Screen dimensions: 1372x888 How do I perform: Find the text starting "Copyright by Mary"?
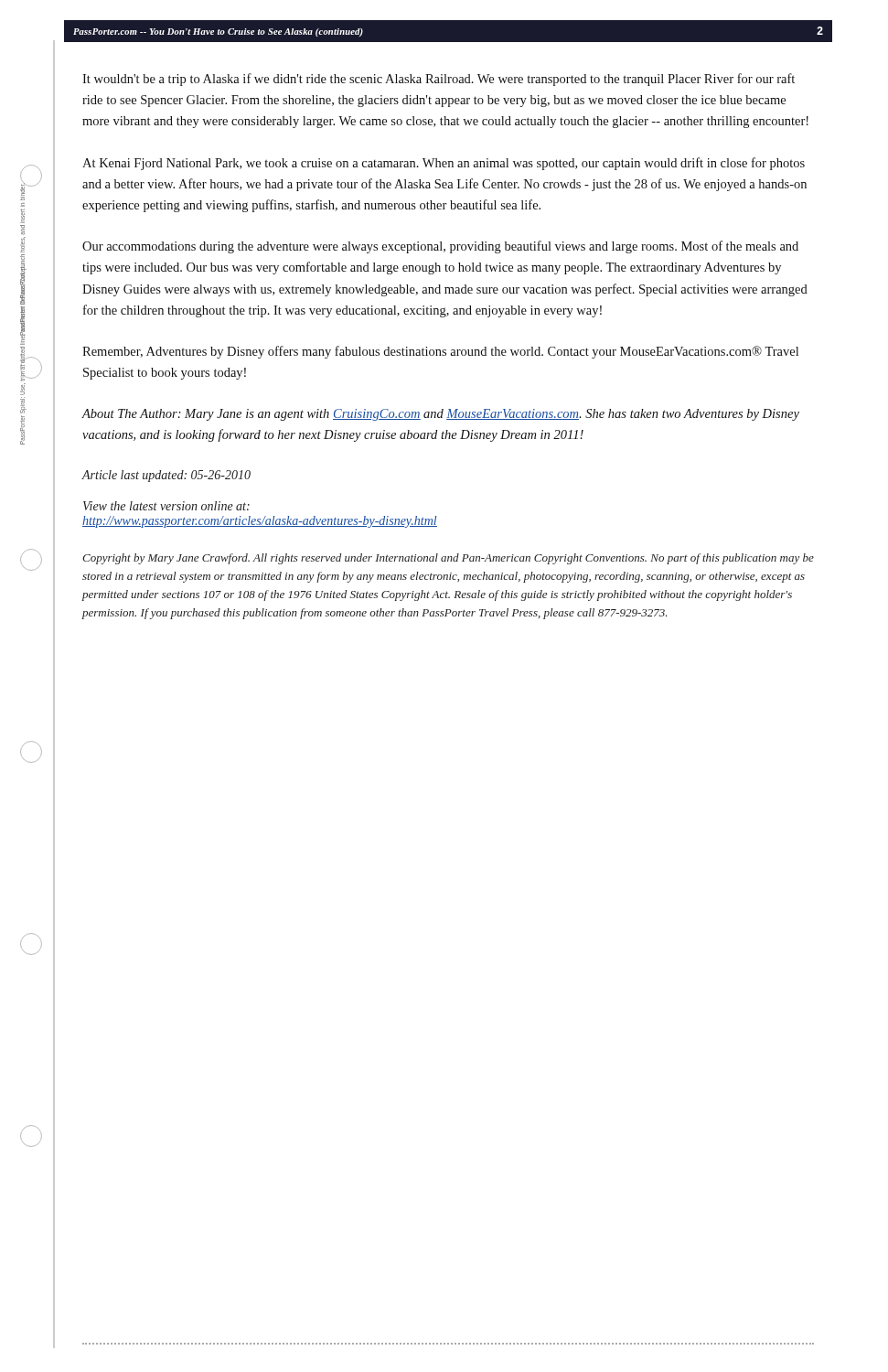click(448, 585)
